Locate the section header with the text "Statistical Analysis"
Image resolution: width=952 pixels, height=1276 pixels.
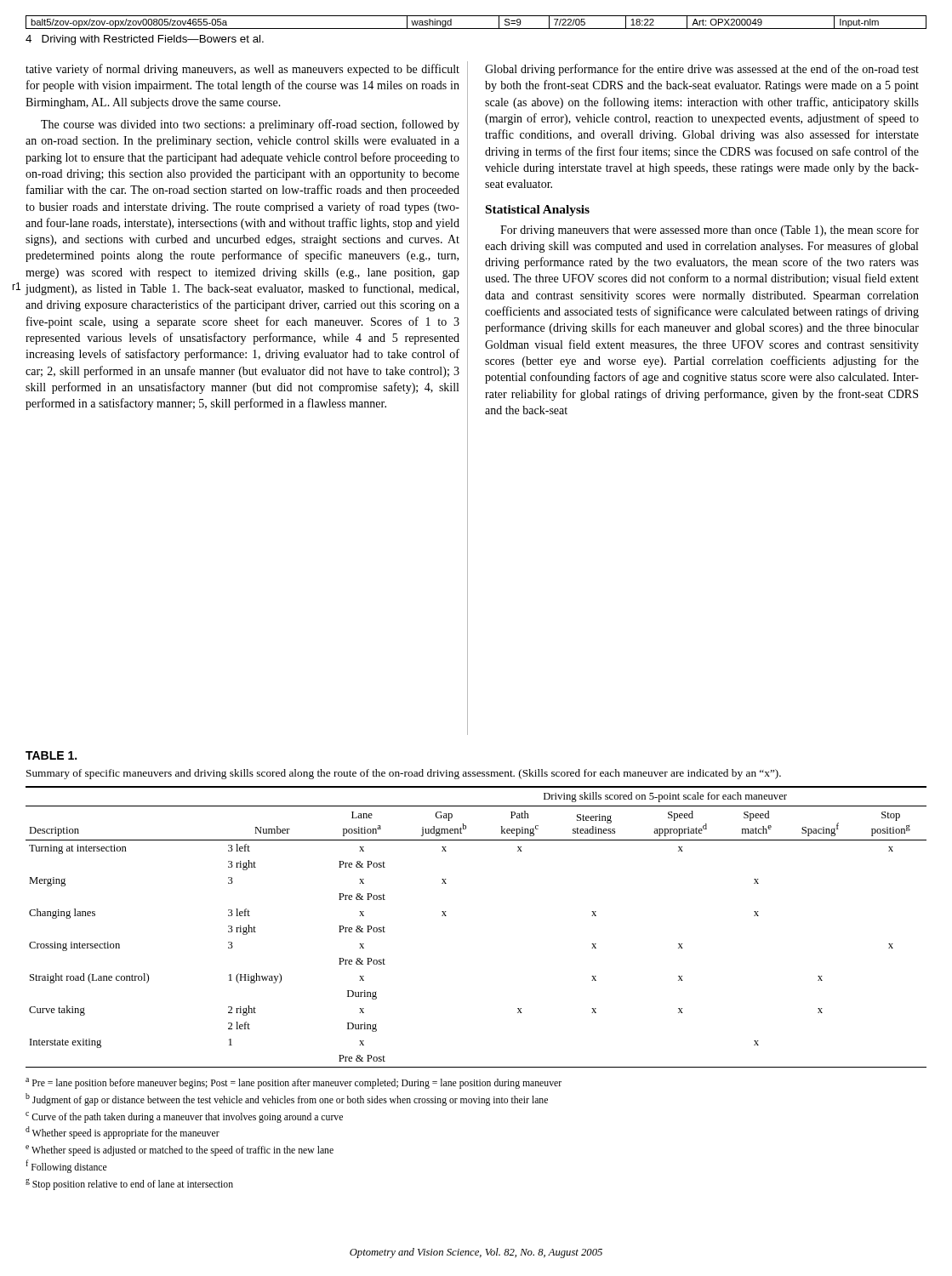pyautogui.click(x=537, y=208)
